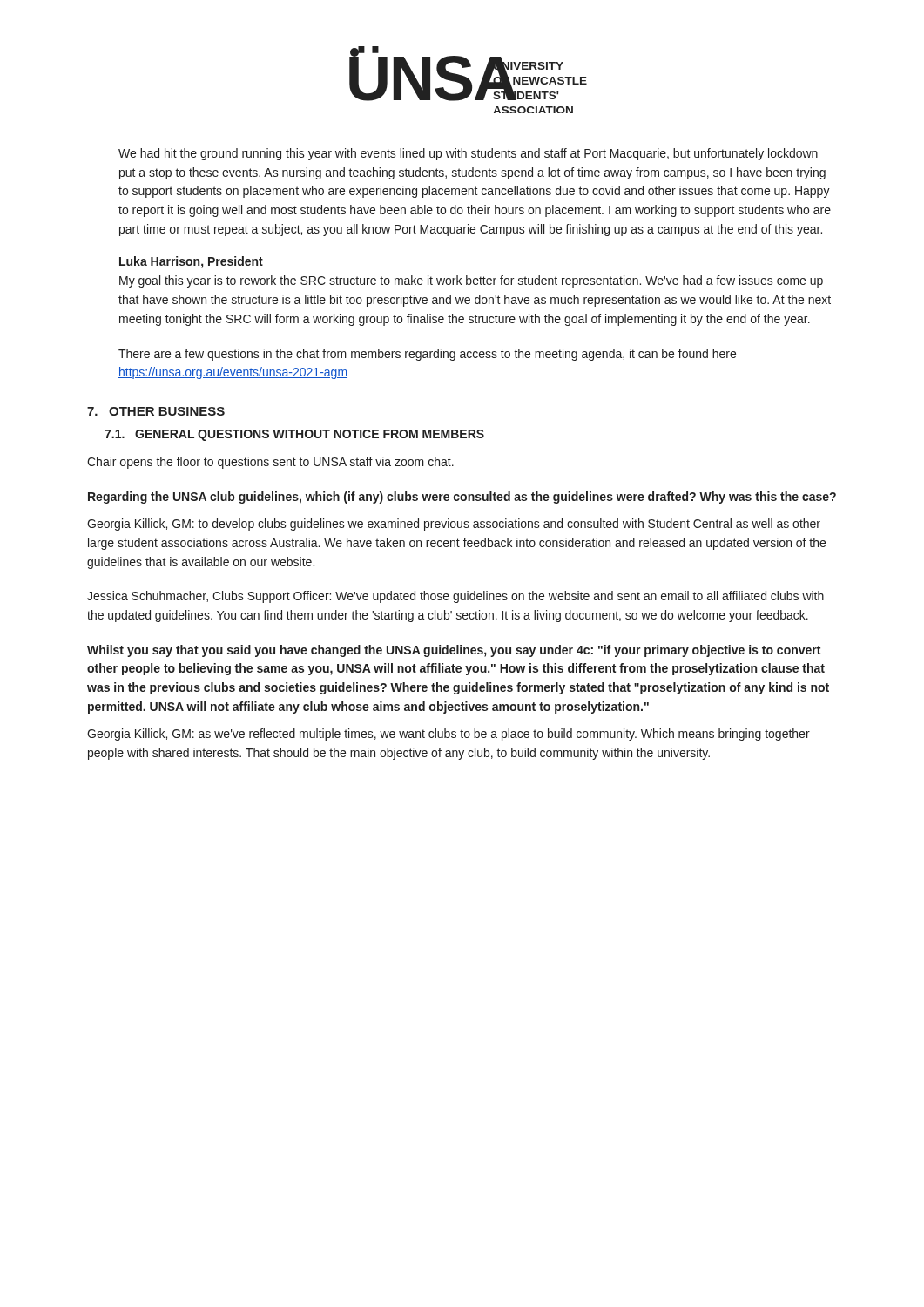
Task: Locate the logo
Action: [462, 78]
